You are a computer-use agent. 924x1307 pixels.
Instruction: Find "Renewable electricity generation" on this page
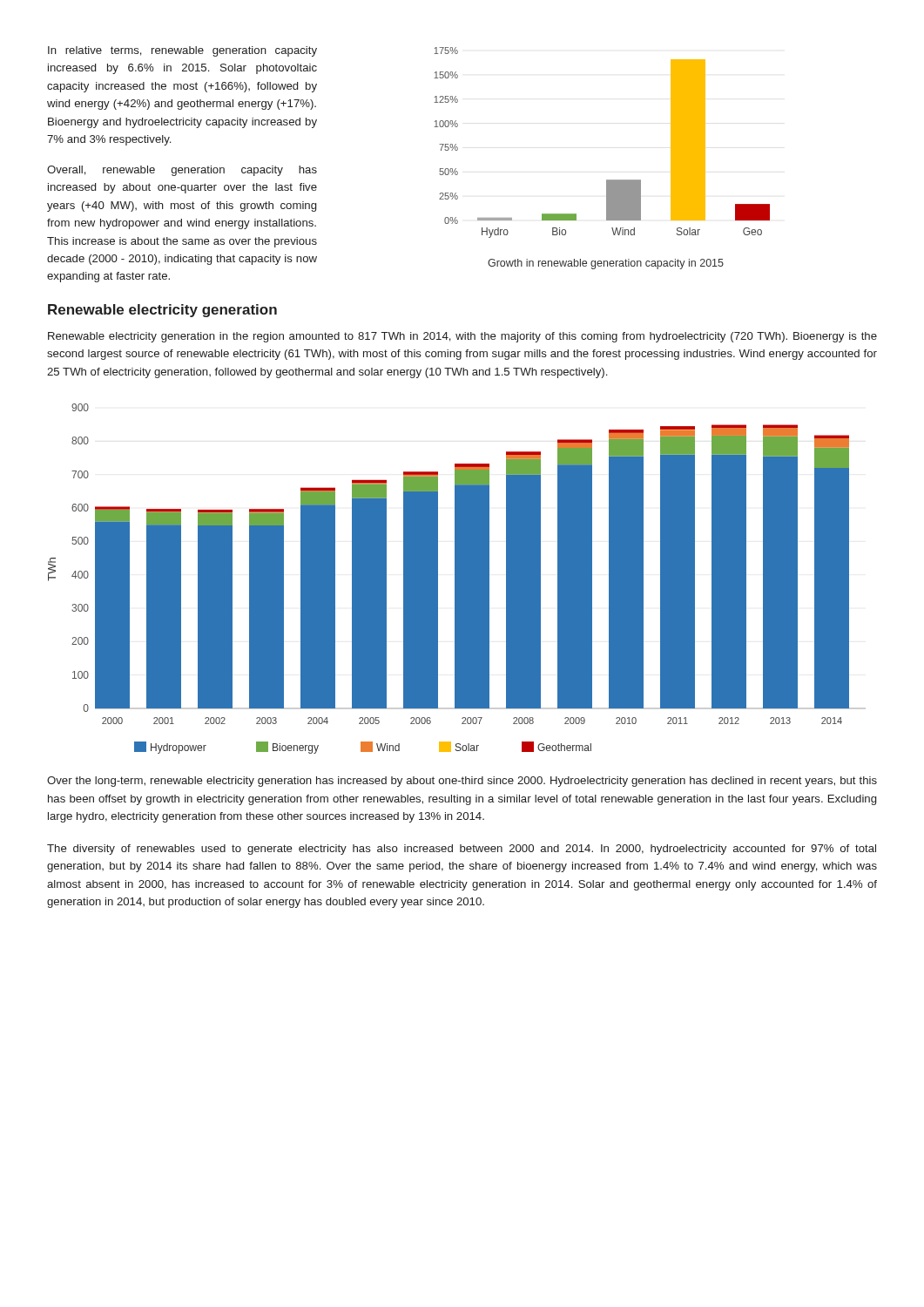coord(162,310)
